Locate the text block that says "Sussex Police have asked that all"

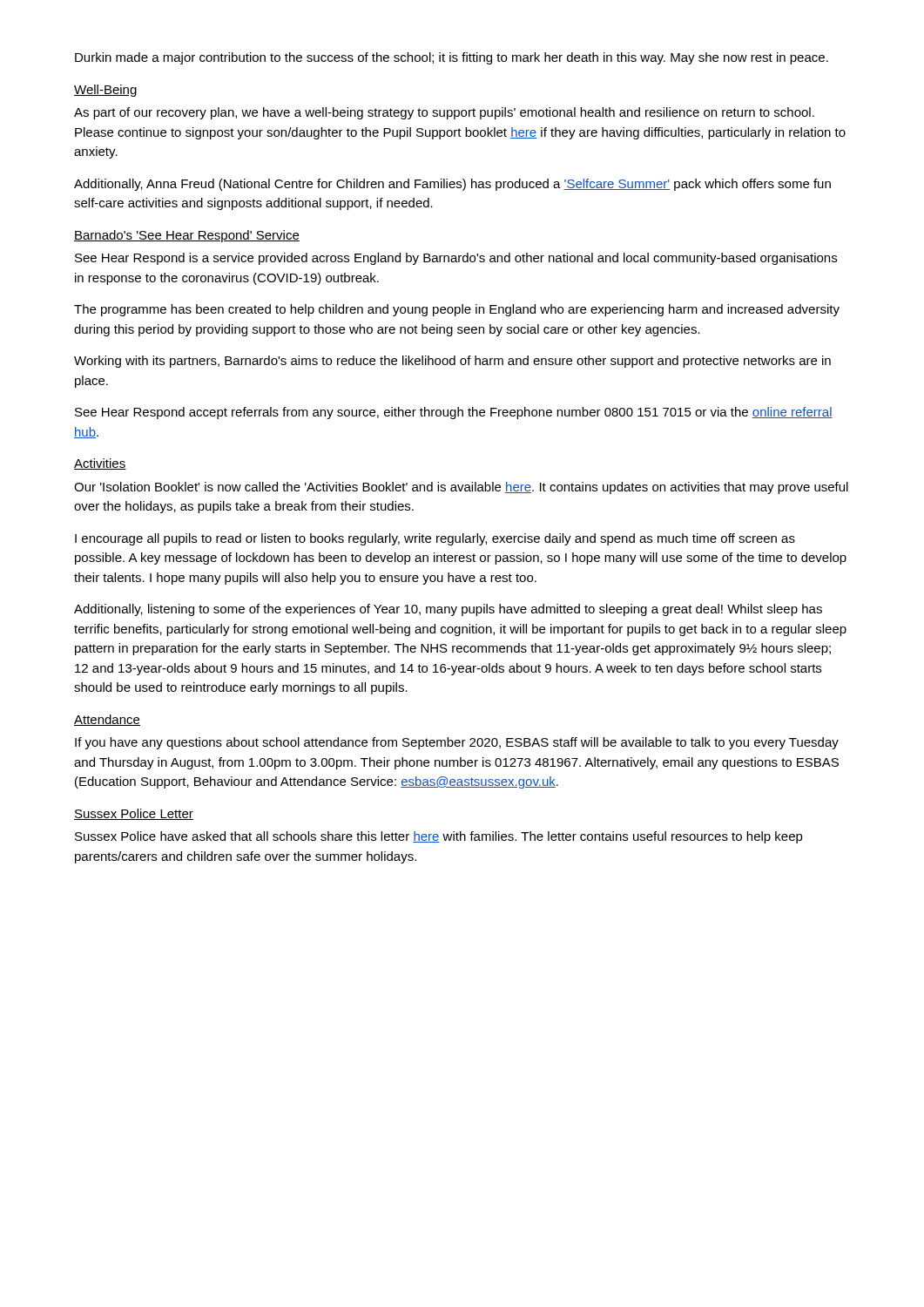point(462,847)
